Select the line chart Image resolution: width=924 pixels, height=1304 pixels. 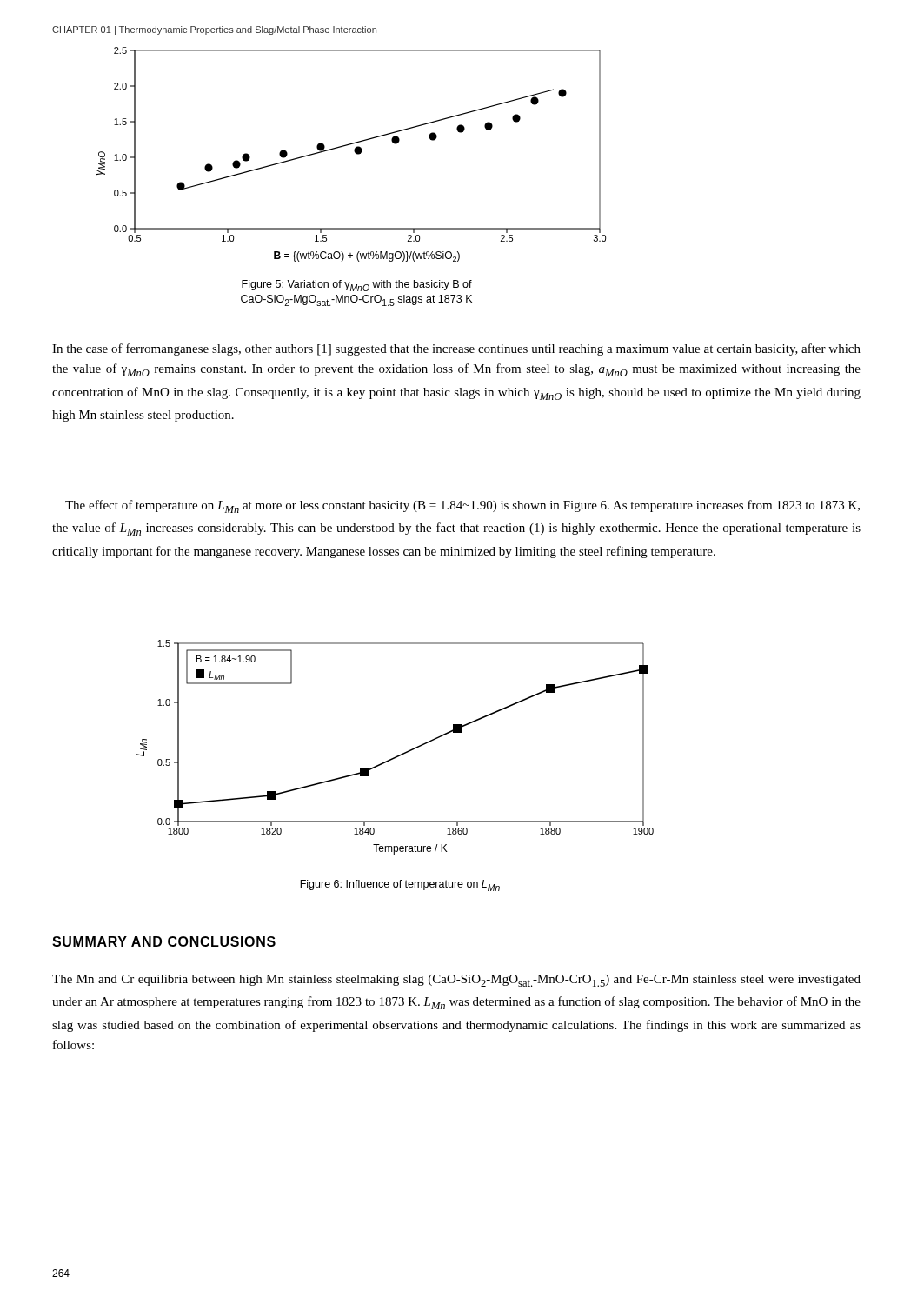click(400, 754)
